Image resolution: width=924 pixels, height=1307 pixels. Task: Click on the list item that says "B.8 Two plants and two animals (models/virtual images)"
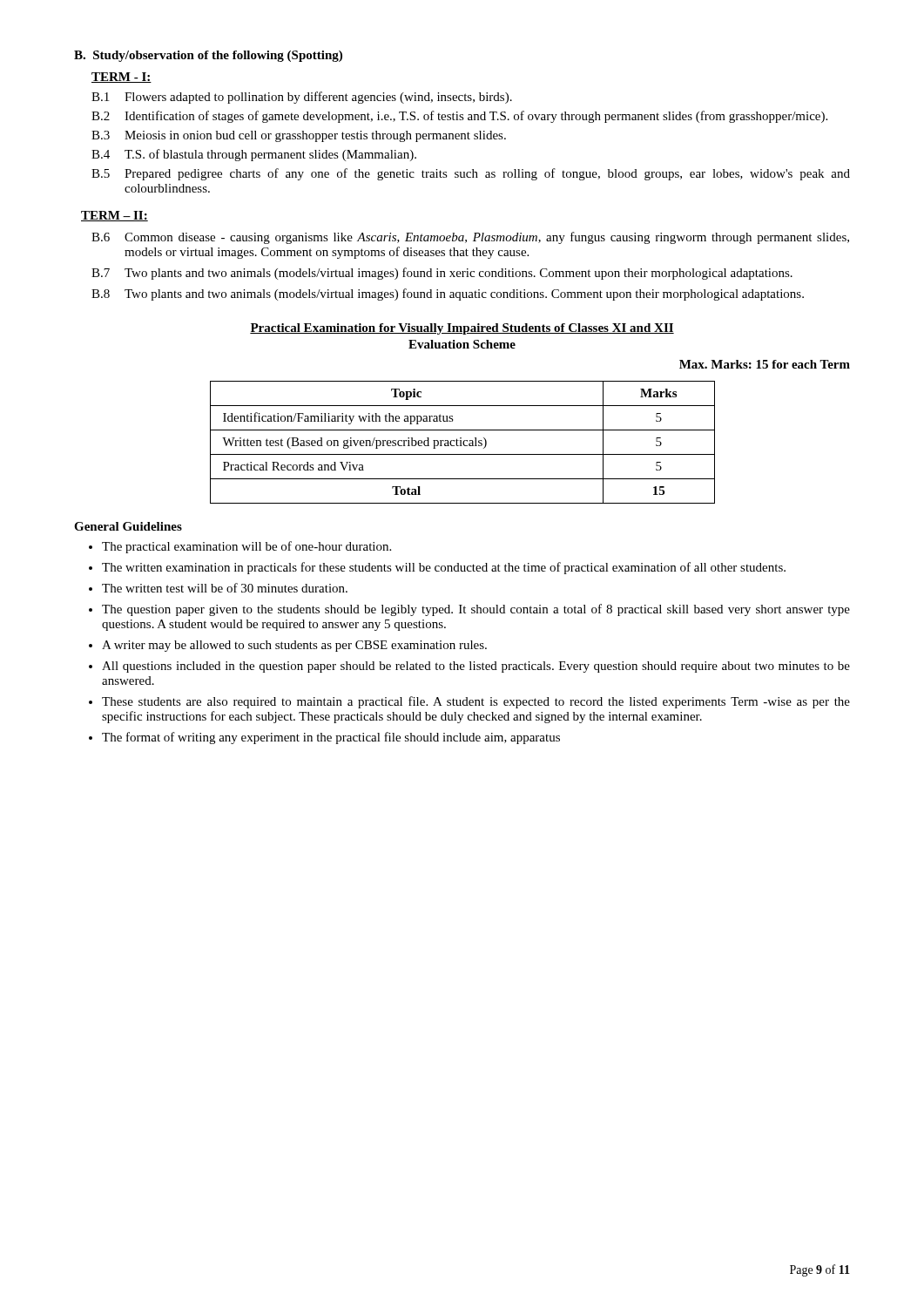471,294
